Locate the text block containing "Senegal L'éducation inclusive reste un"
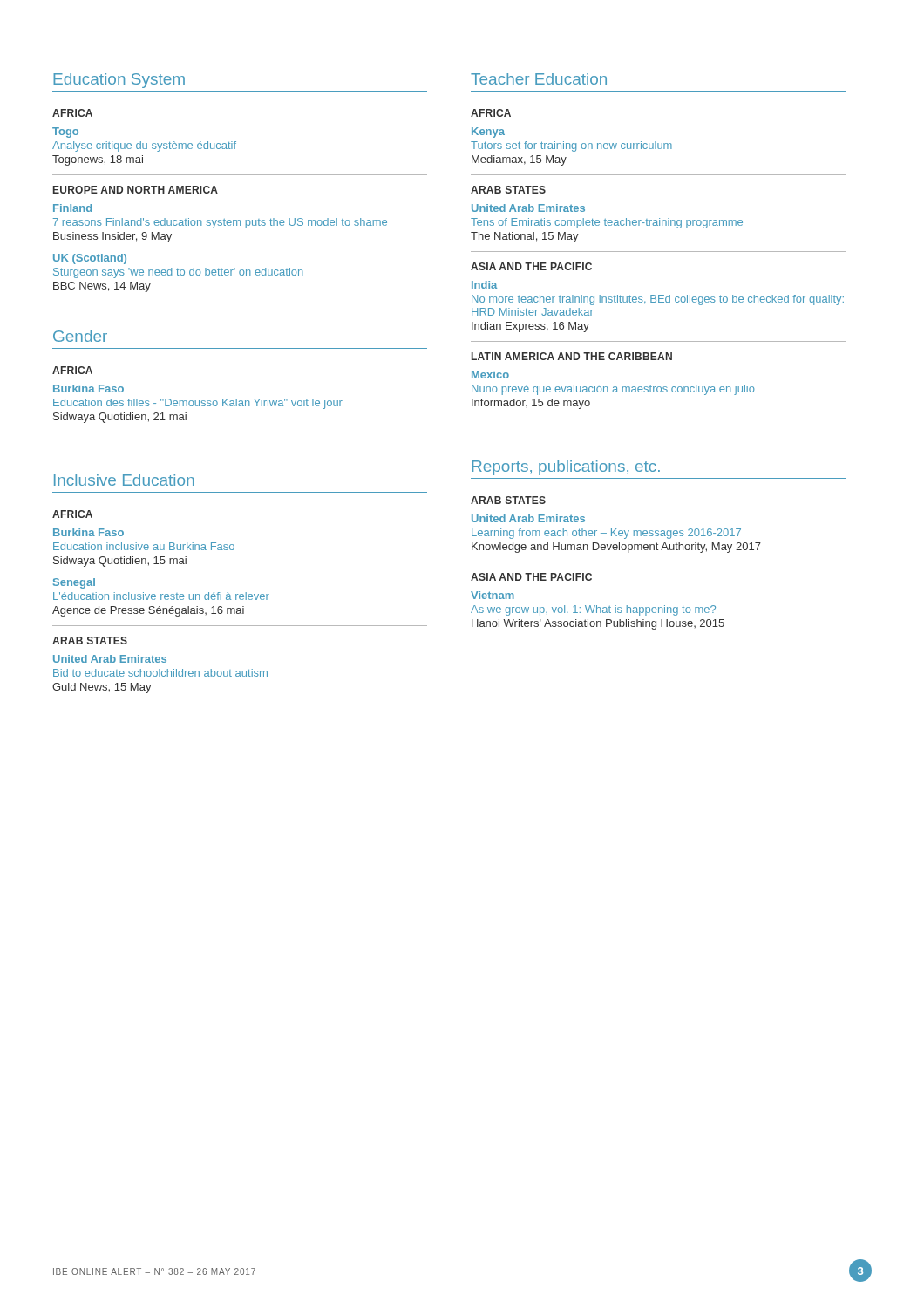This screenshot has width=924, height=1308. tap(240, 596)
